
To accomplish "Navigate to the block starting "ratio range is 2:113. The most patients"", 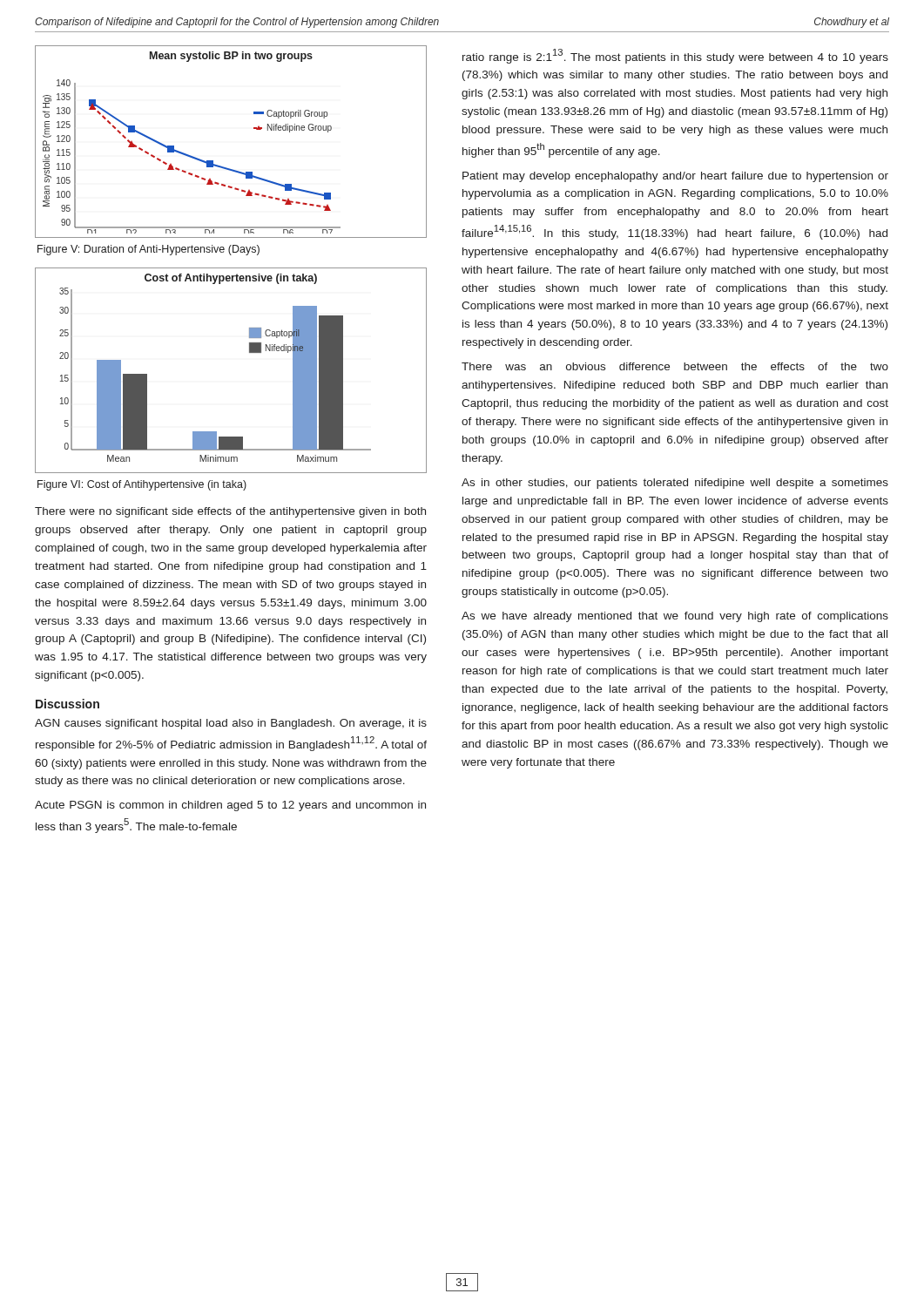I will tap(675, 409).
